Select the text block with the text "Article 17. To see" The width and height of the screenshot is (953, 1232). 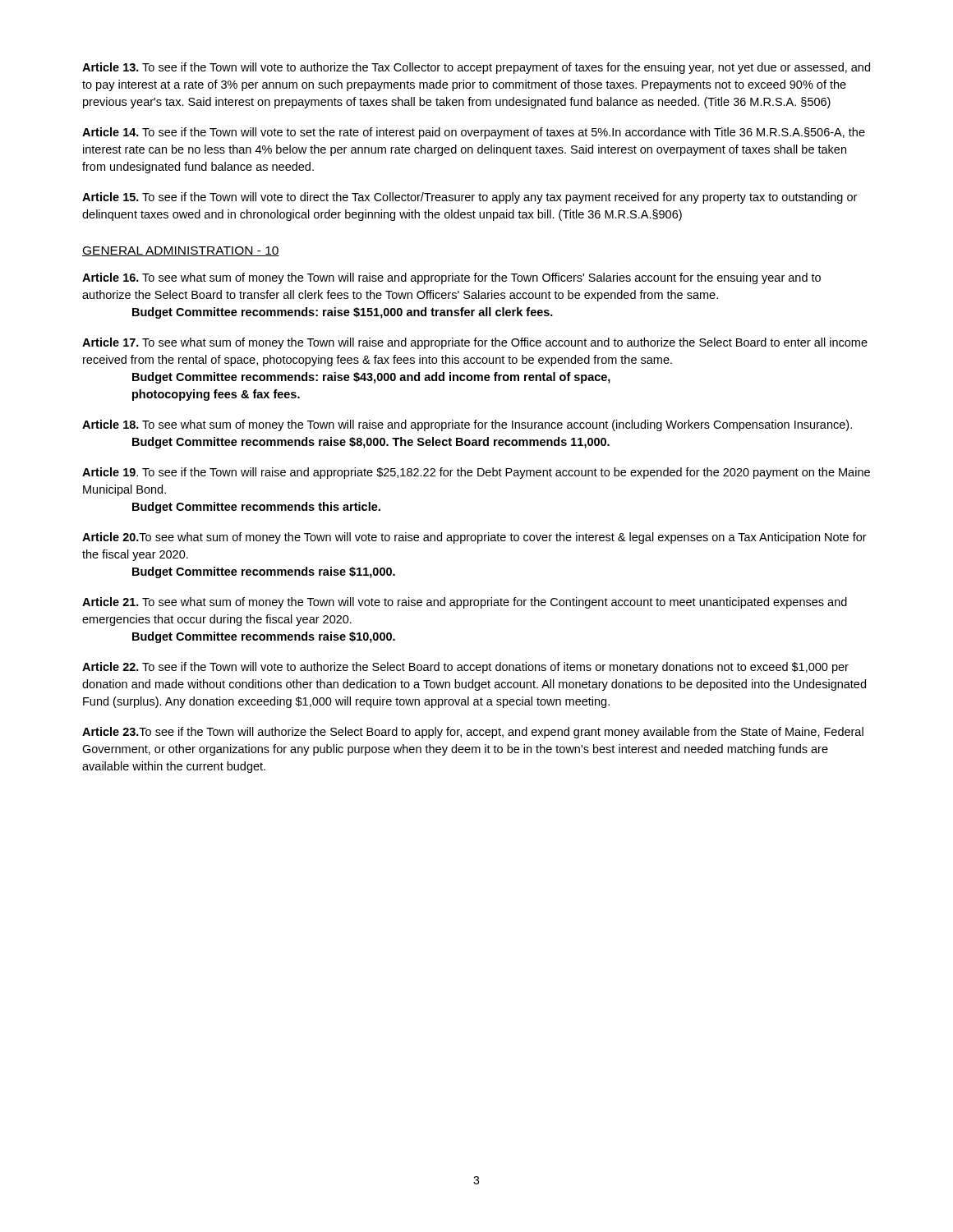coord(476,370)
